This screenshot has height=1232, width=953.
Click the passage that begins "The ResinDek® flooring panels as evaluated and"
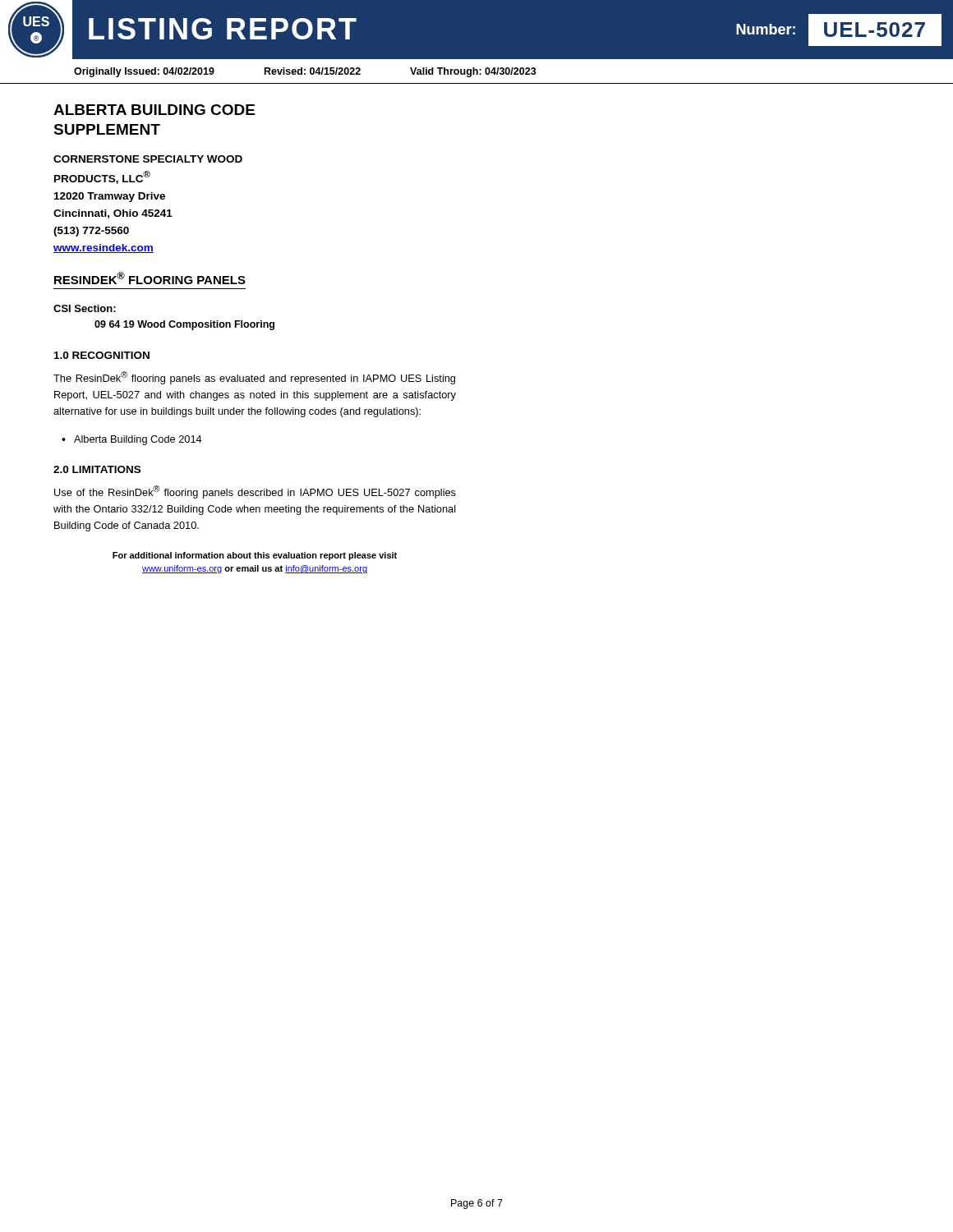click(x=255, y=394)
